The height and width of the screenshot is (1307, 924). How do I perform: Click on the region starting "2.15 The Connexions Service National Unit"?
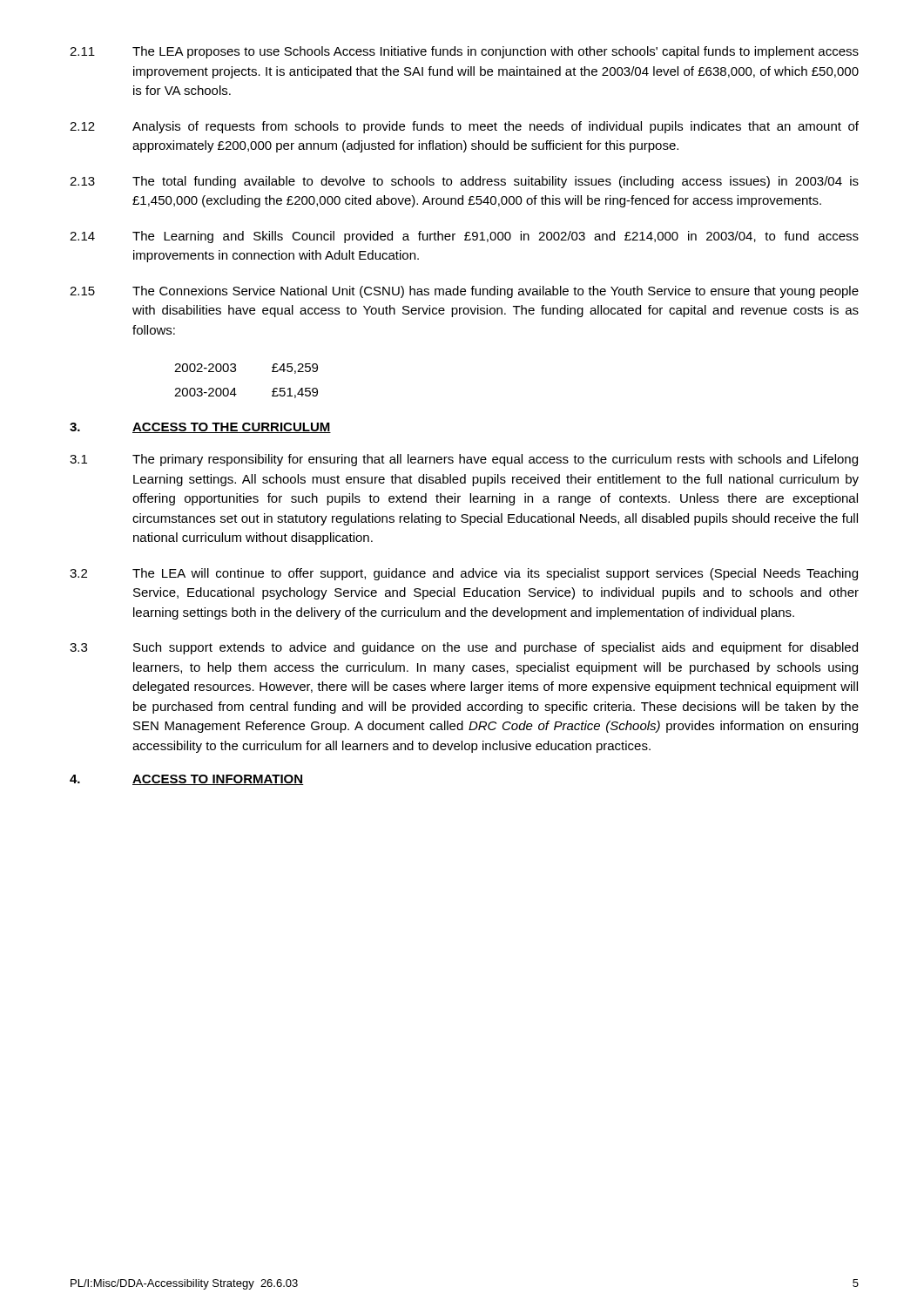(x=464, y=310)
